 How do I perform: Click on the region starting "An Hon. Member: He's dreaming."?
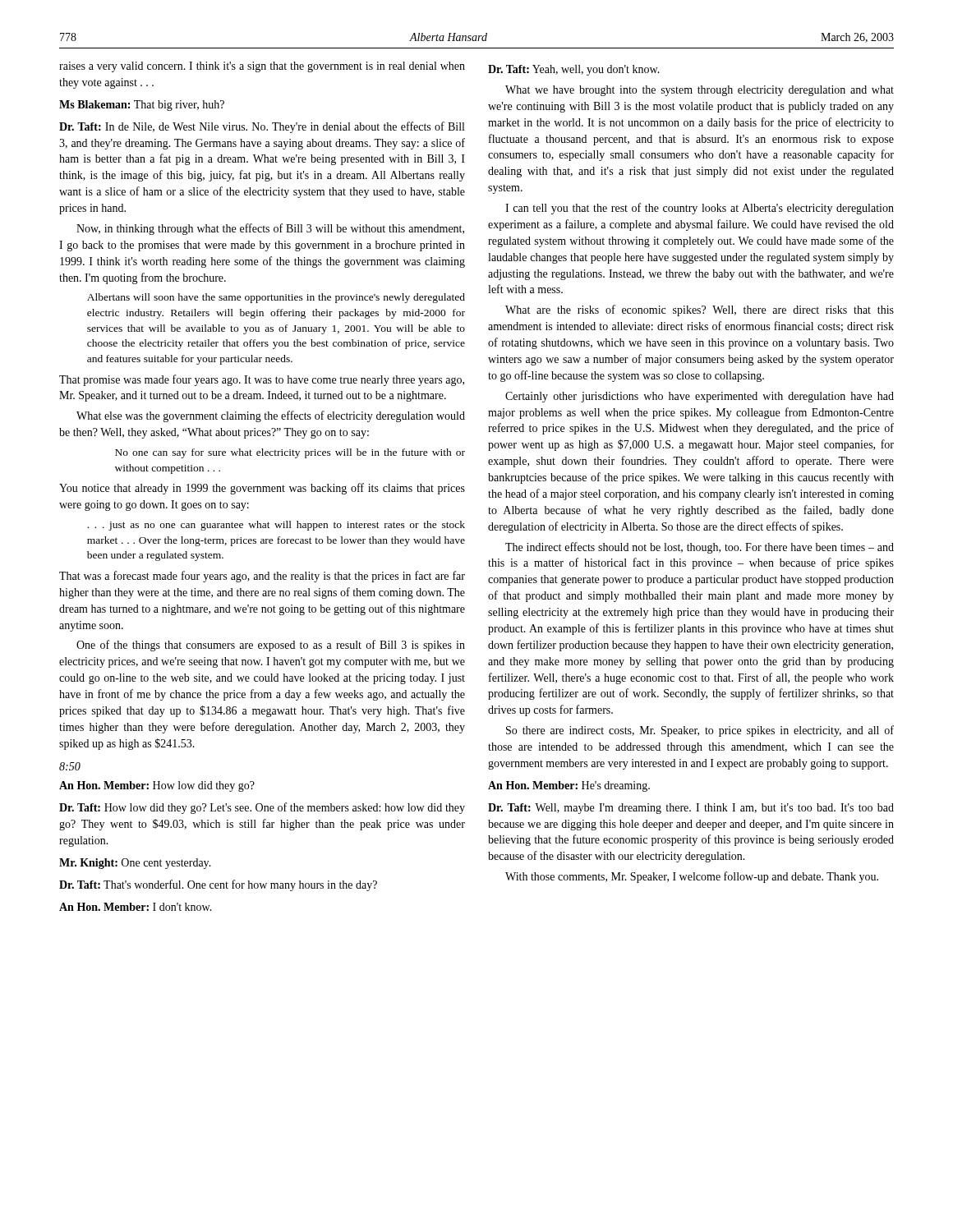[x=569, y=786]
